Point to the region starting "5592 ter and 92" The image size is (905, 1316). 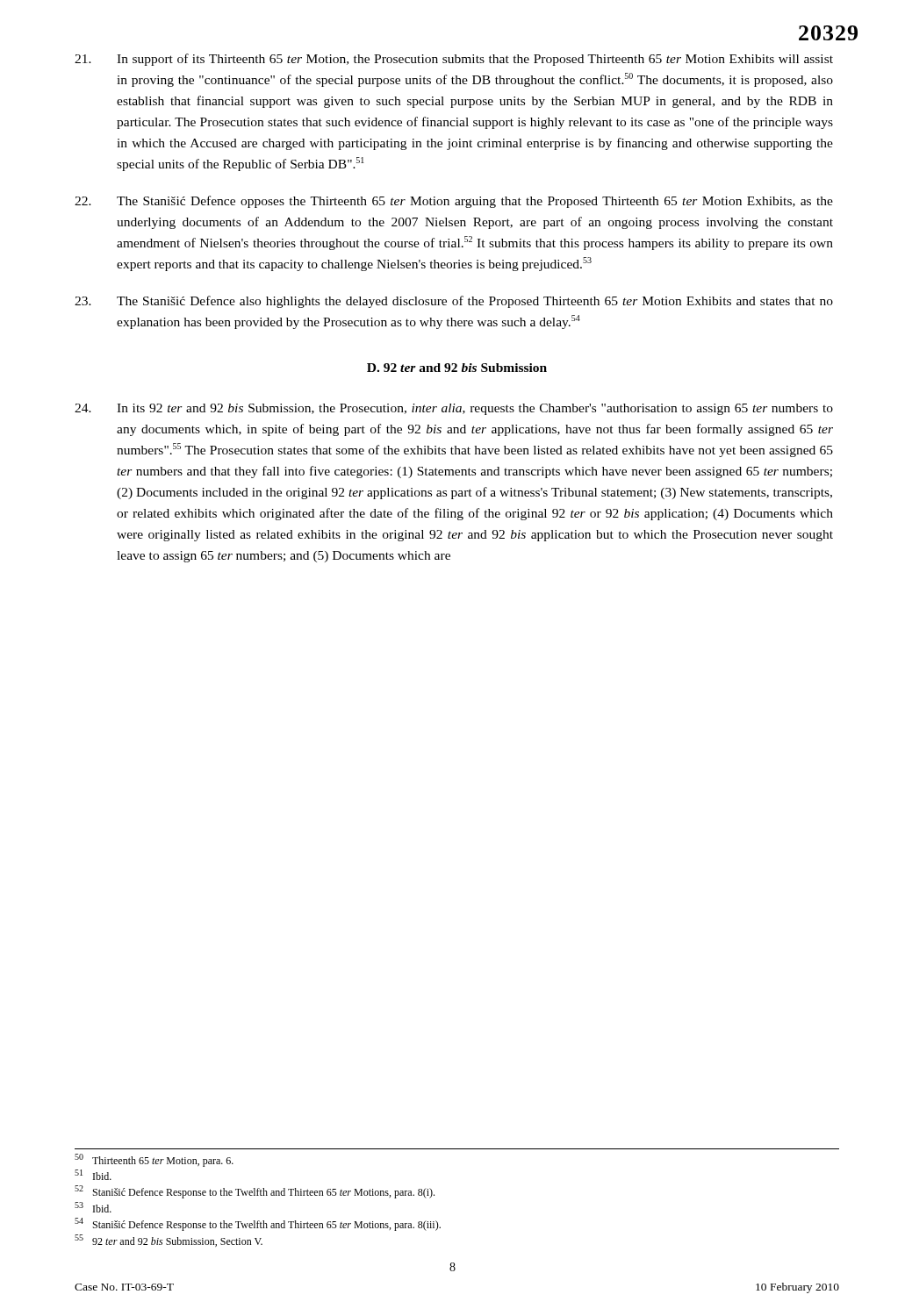tap(169, 1241)
